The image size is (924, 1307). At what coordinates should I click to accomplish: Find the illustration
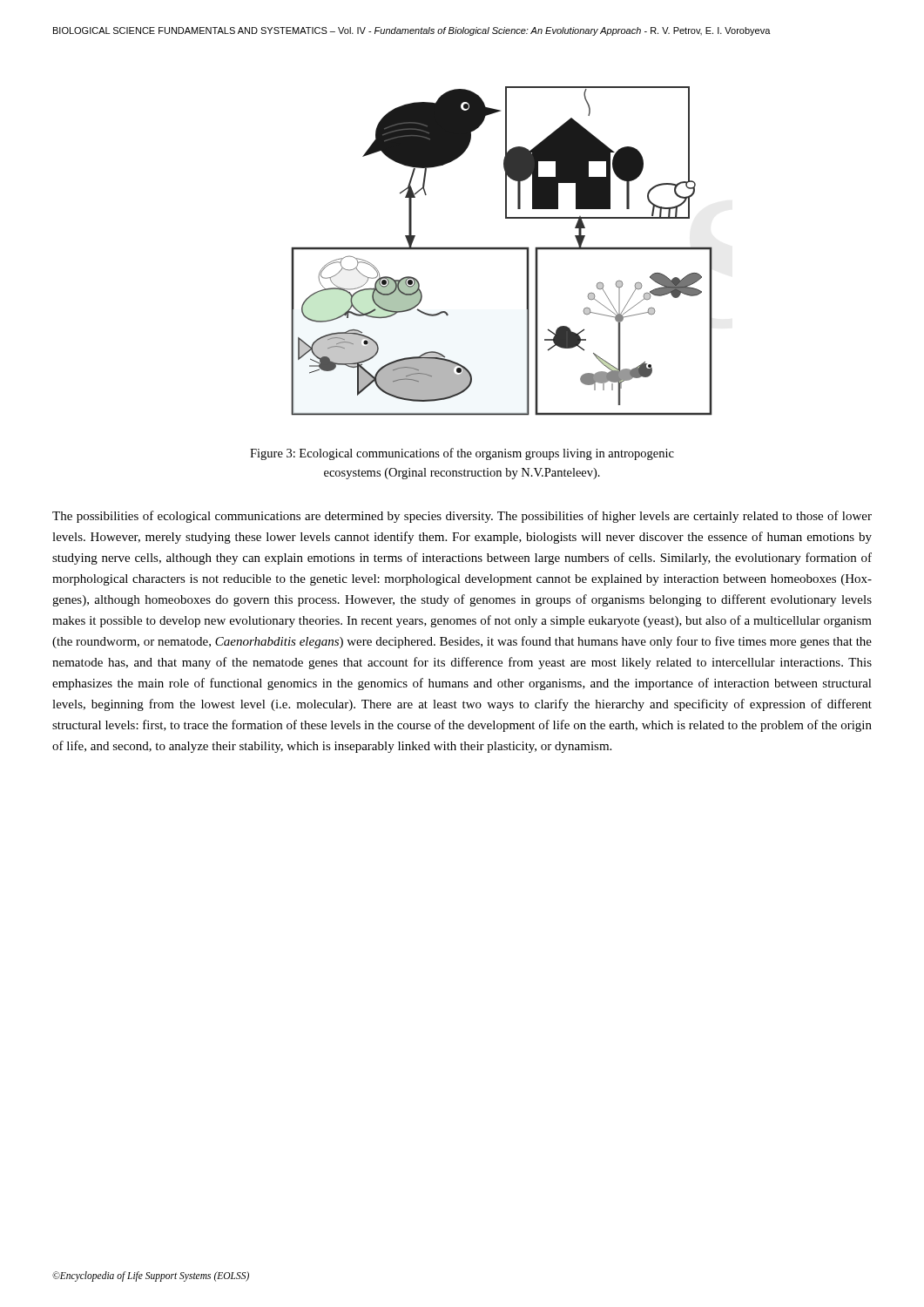click(x=462, y=253)
